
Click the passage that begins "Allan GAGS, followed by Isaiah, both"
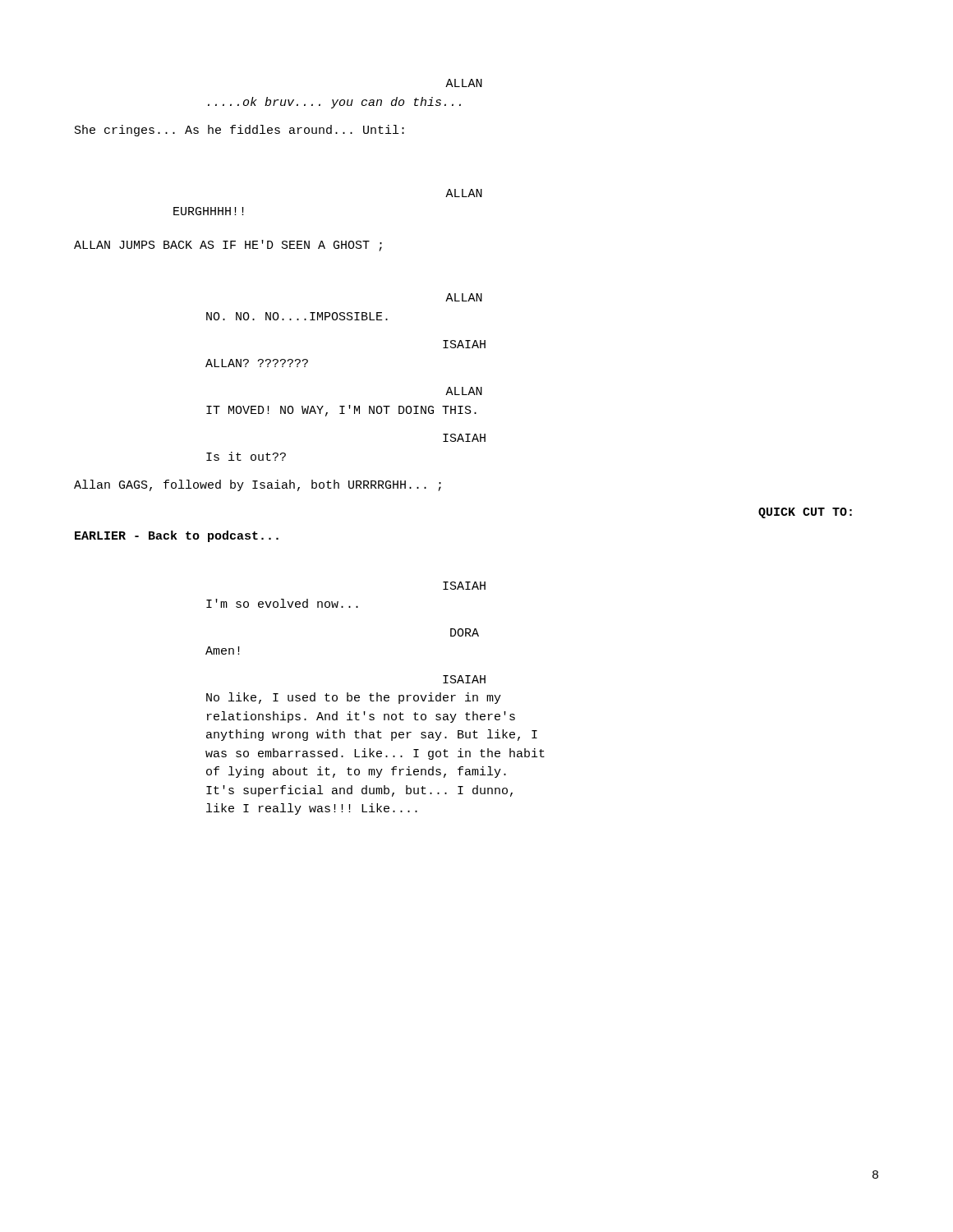[x=259, y=486]
